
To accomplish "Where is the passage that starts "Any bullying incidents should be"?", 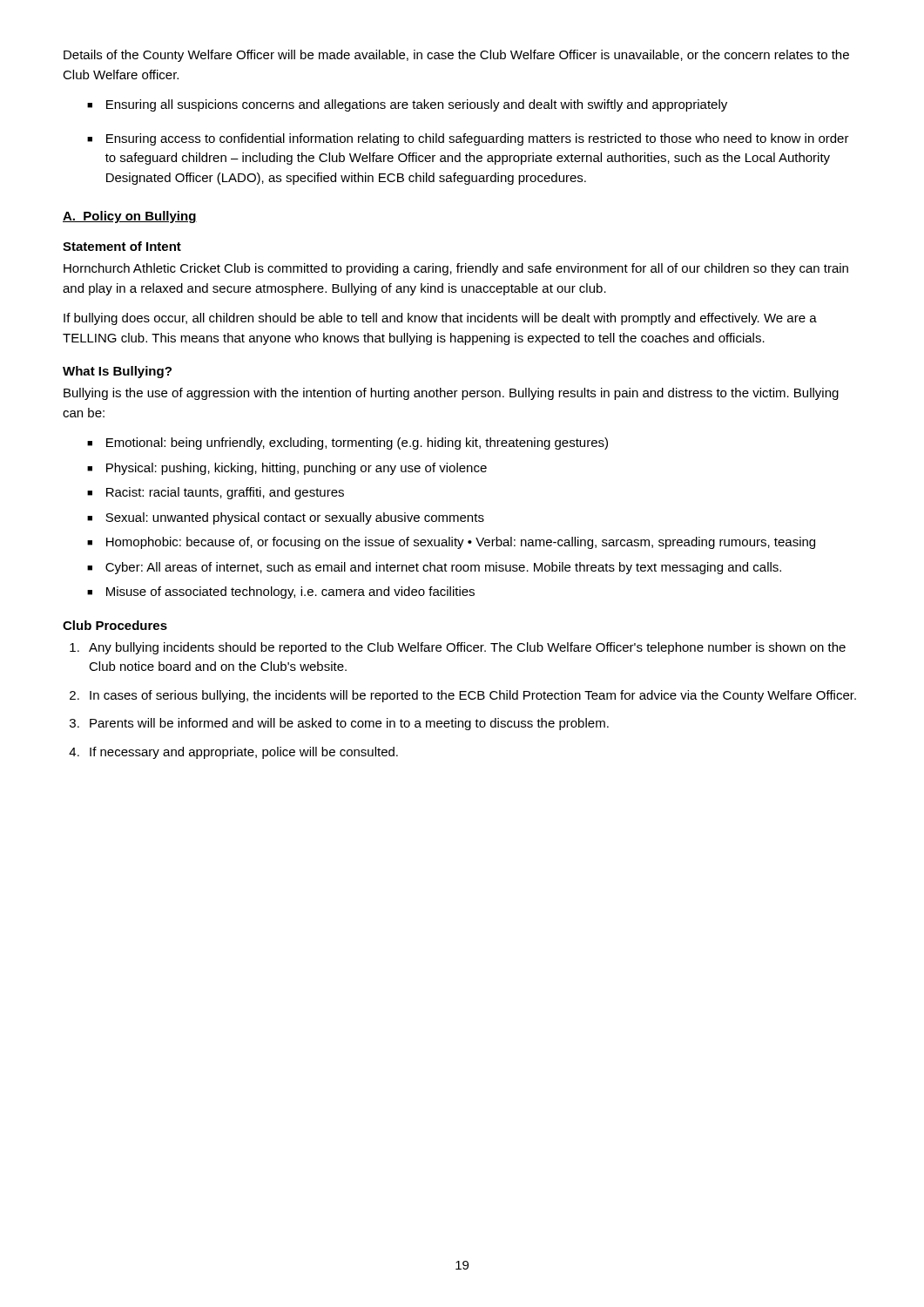I will pos(467,656).
